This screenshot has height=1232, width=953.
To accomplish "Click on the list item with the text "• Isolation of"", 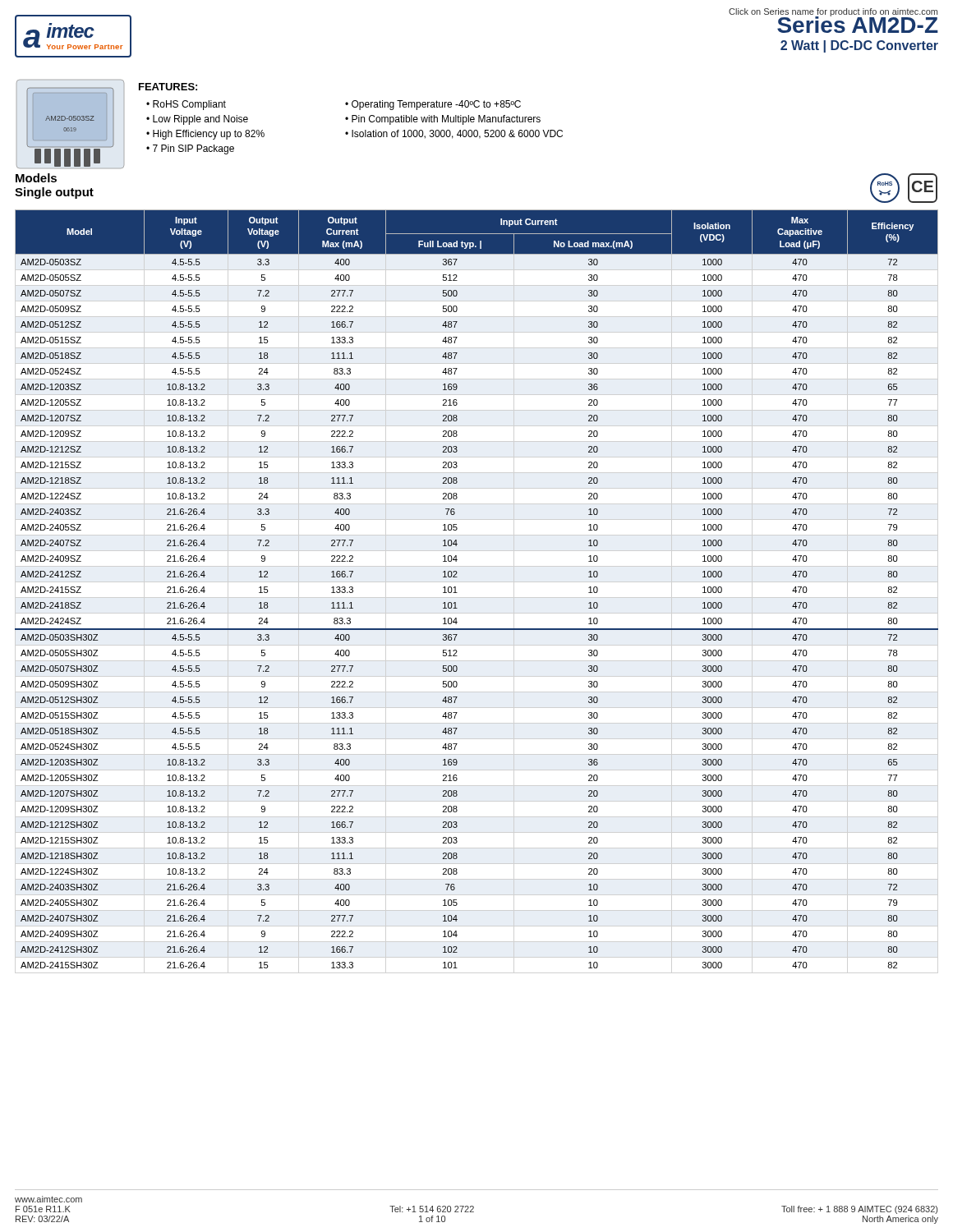I will click(x=454, y=134).
